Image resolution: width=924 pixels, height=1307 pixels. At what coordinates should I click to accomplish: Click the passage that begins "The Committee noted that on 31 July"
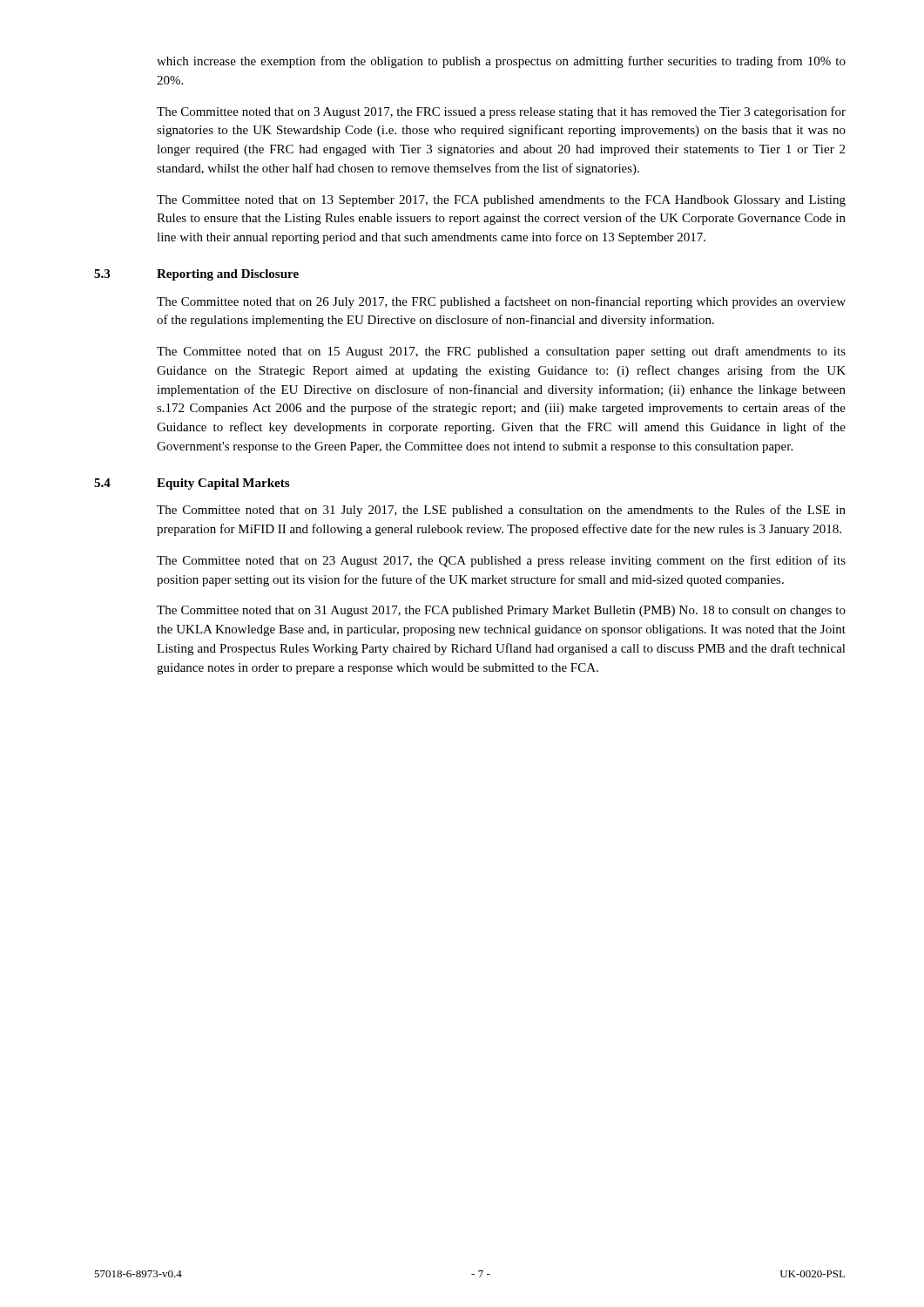(x=501, y=519)
